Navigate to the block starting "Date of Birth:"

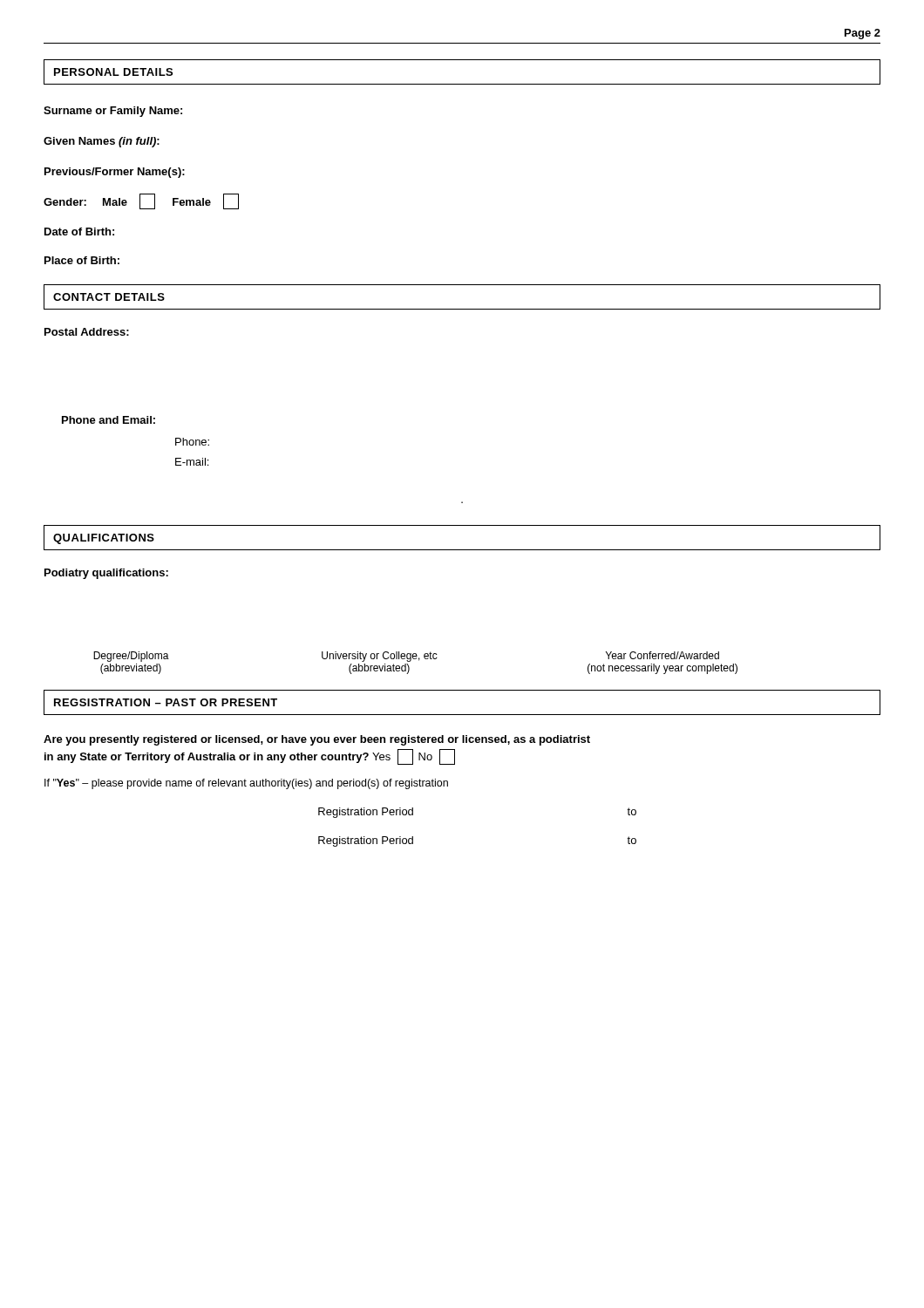(x=80, y=232)
